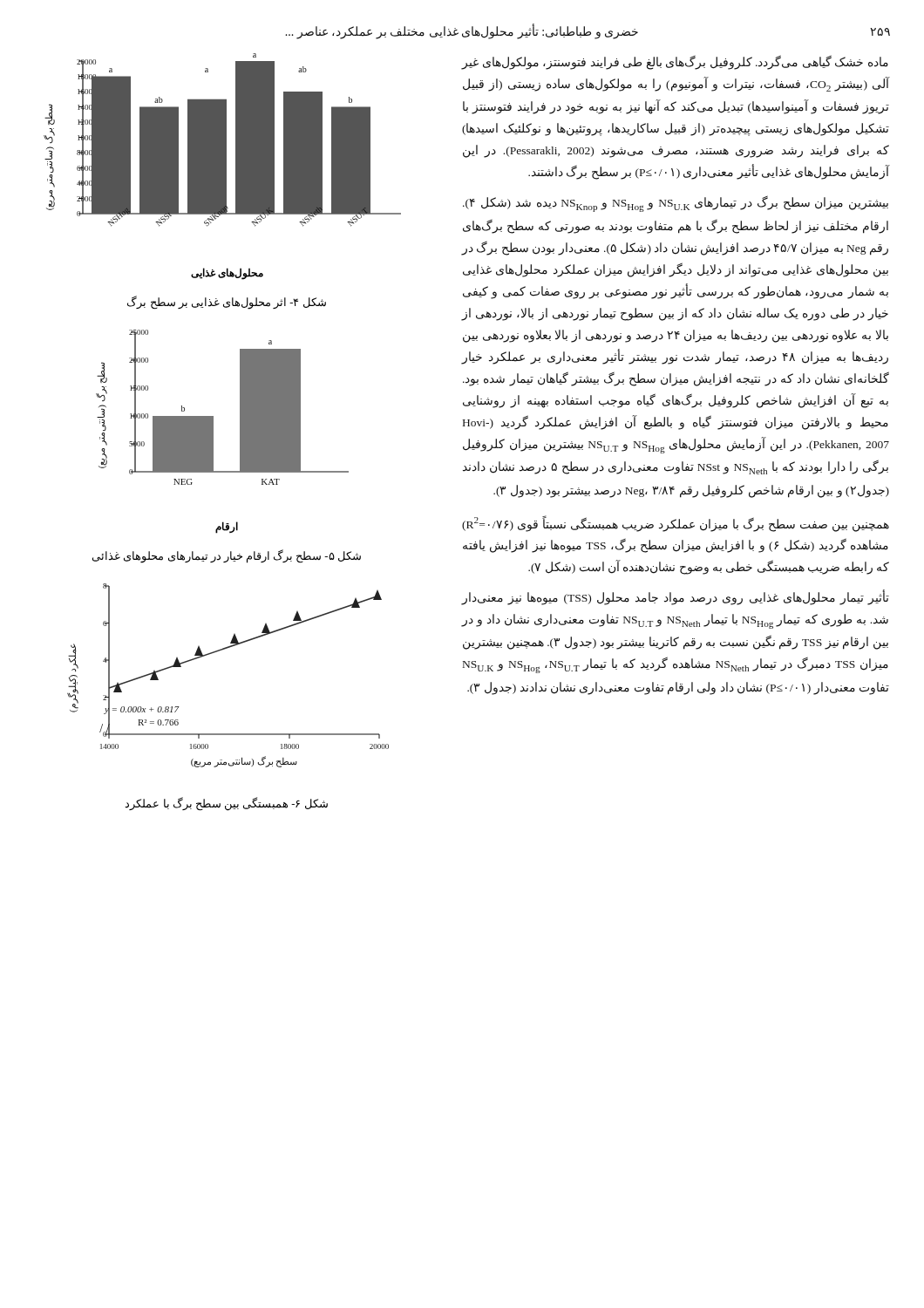The height and width of the screenshot is (1308, 924).
Task: Point to the element starting "شکل ۵- سطح"
Action: click(x=227, y=556)
